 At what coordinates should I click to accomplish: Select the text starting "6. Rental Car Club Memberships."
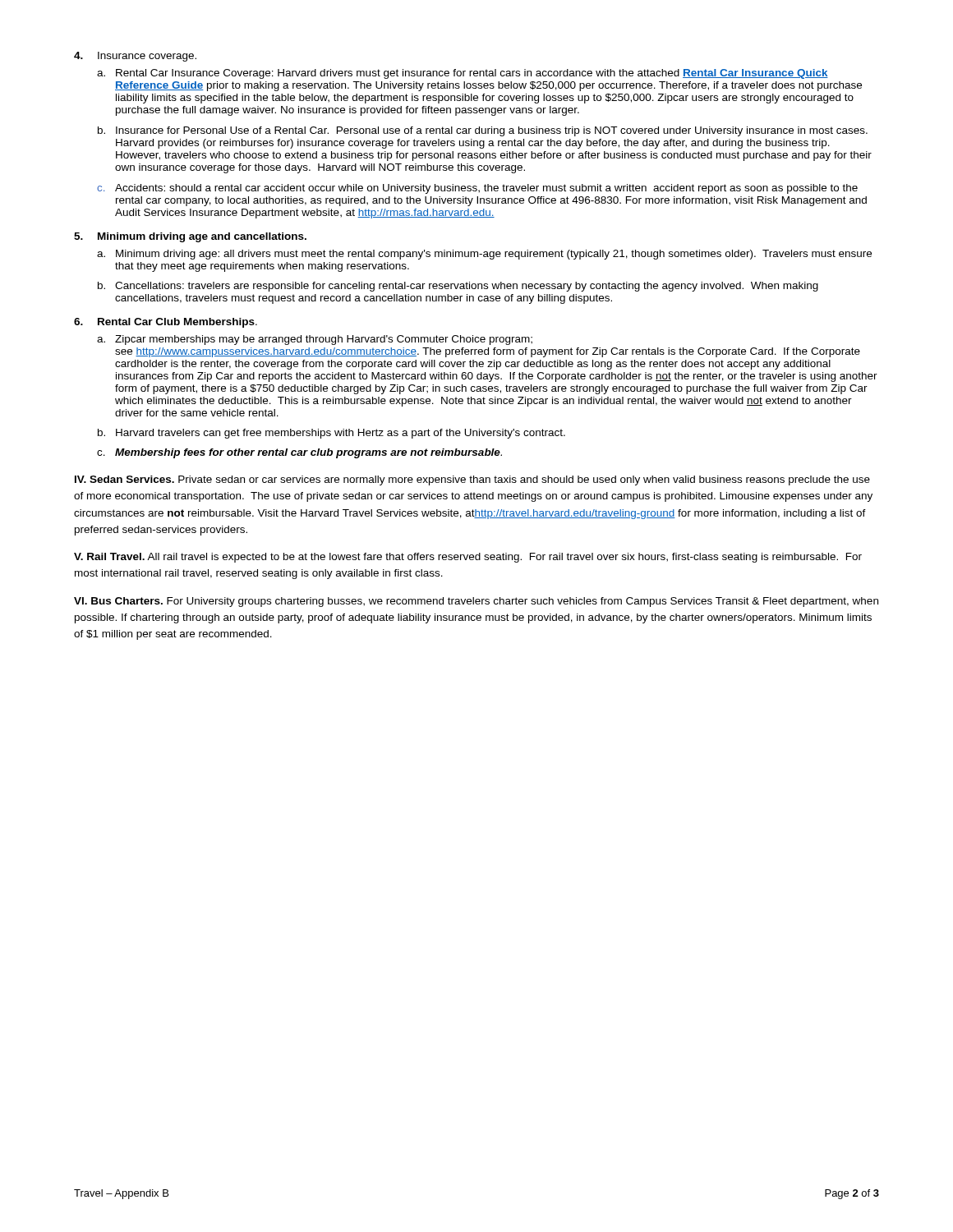pos(166,322)
